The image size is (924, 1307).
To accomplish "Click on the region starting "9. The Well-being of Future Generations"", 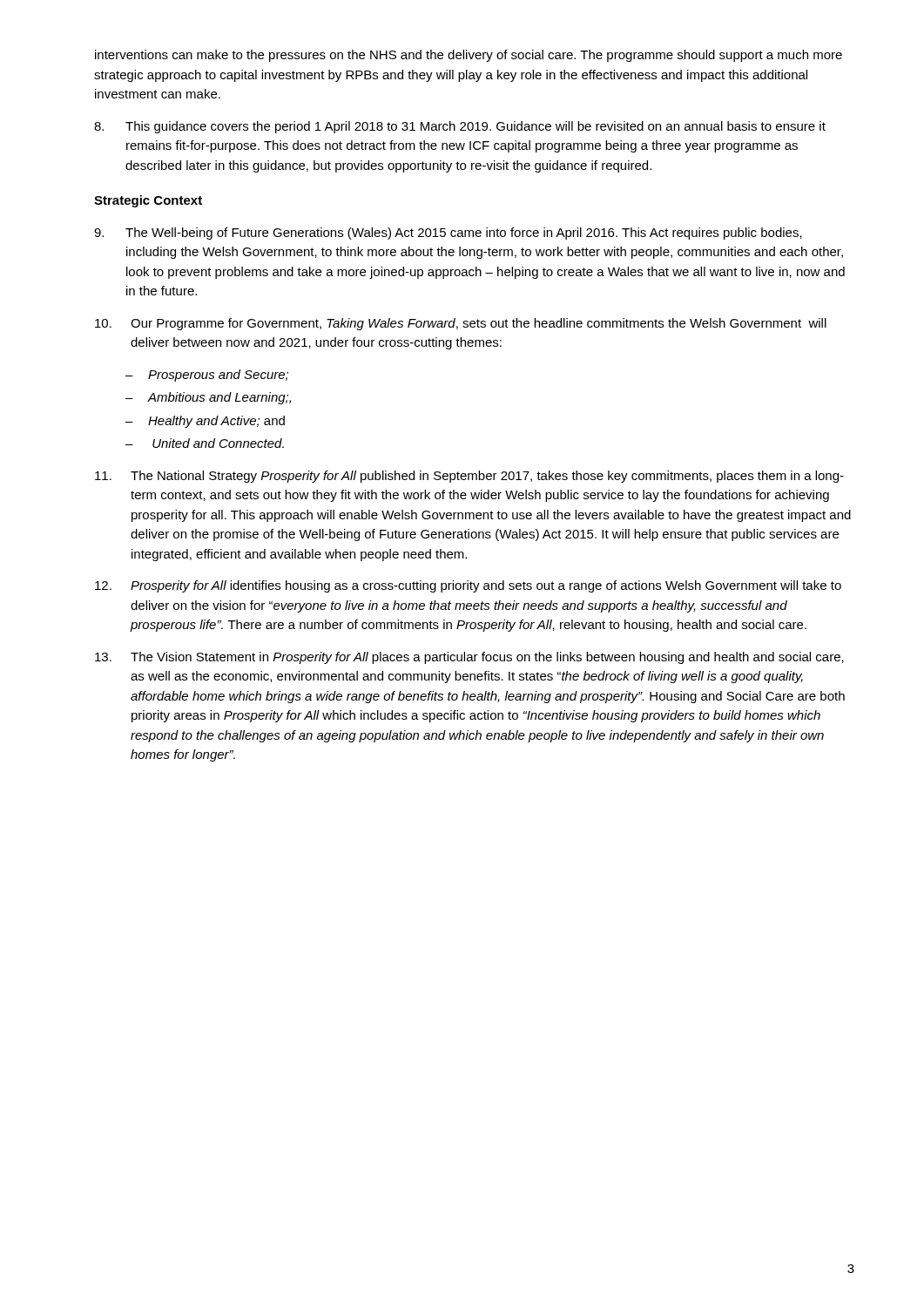I will click(x=474, y=262).
